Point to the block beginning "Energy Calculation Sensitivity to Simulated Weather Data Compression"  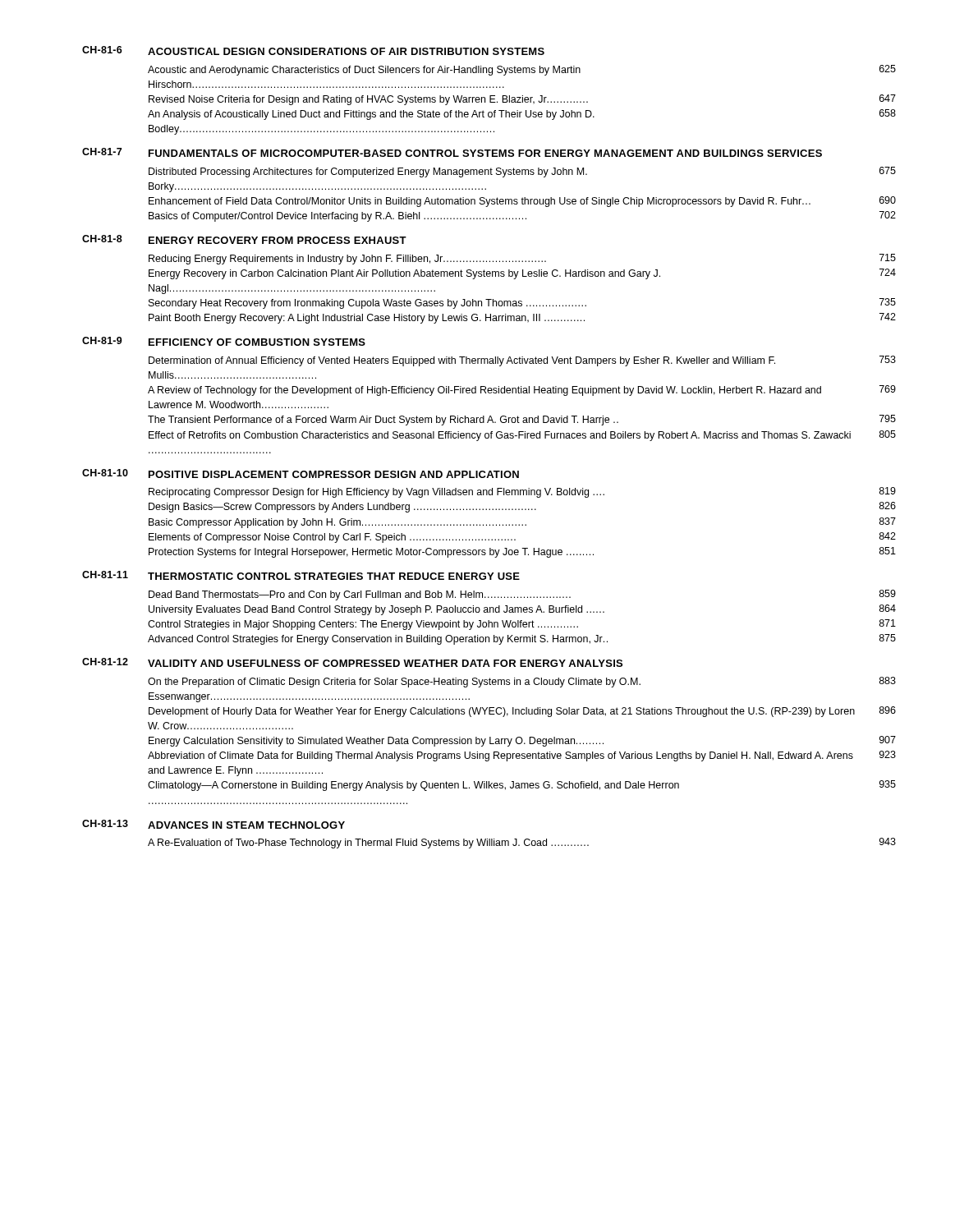tap(376, 741)
